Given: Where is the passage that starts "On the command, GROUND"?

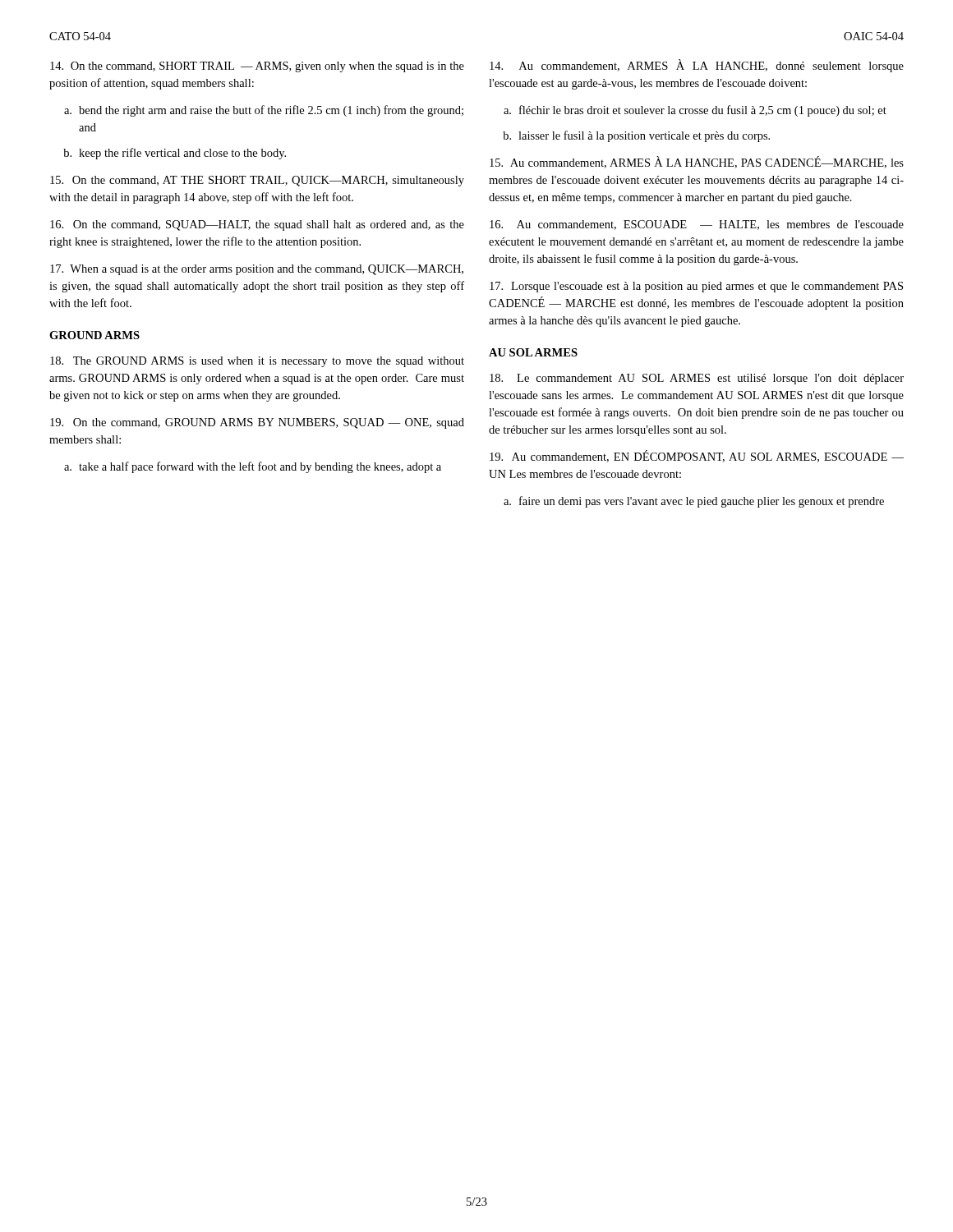Looking at the screenshot, I should [x=257, y=431].
